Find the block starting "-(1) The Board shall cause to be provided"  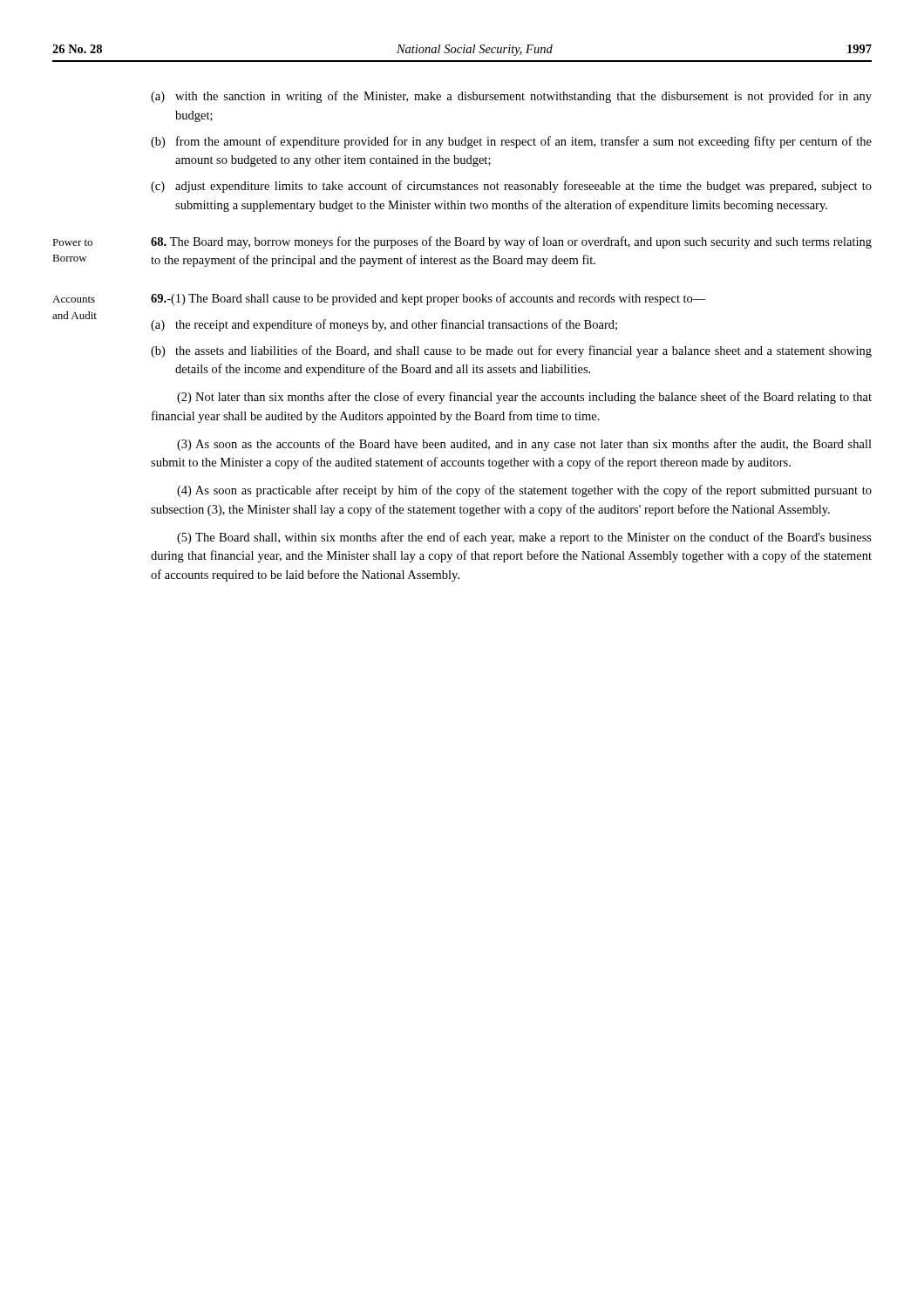coord(428,298)
